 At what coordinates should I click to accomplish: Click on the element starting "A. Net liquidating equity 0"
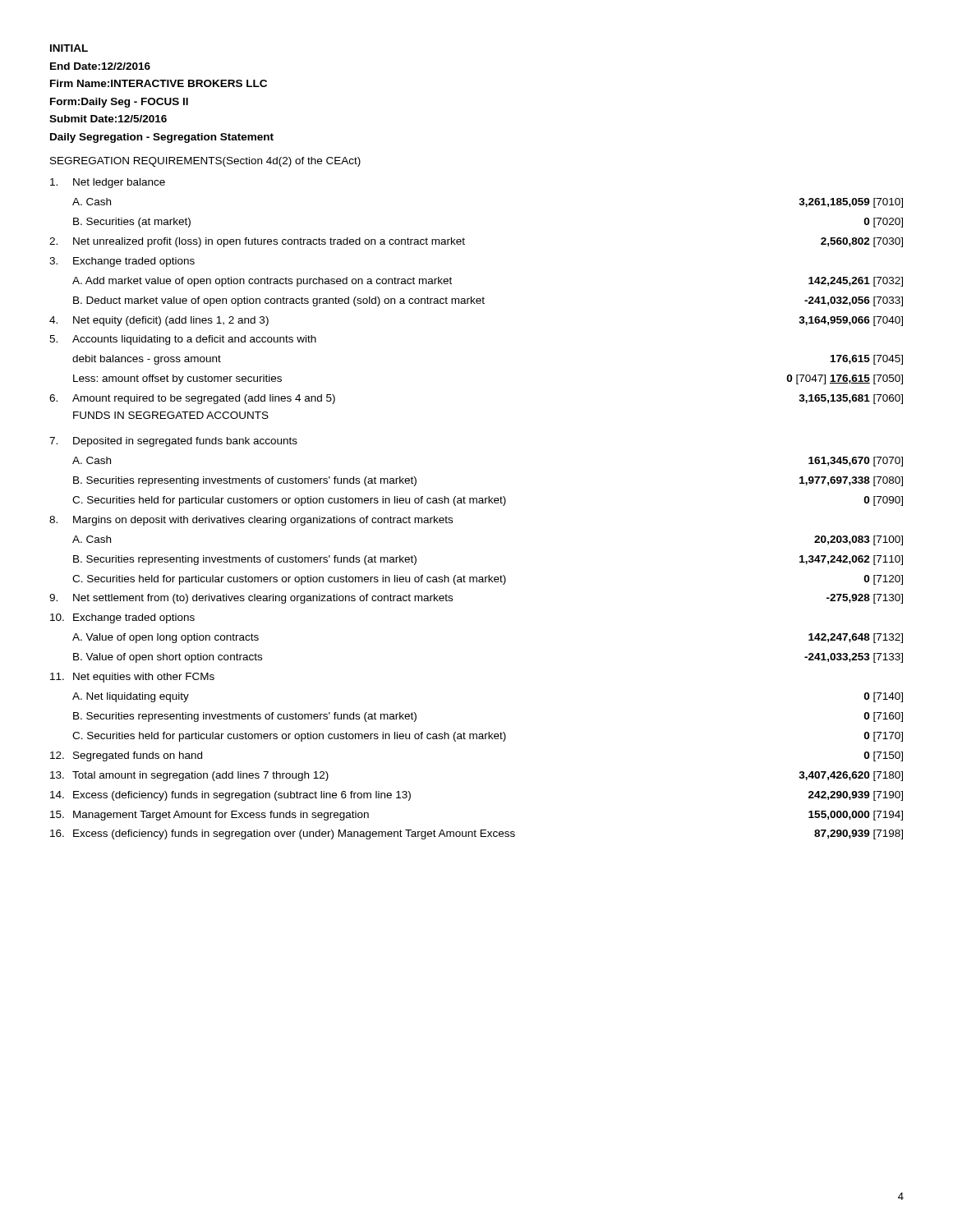click(130, 697)
